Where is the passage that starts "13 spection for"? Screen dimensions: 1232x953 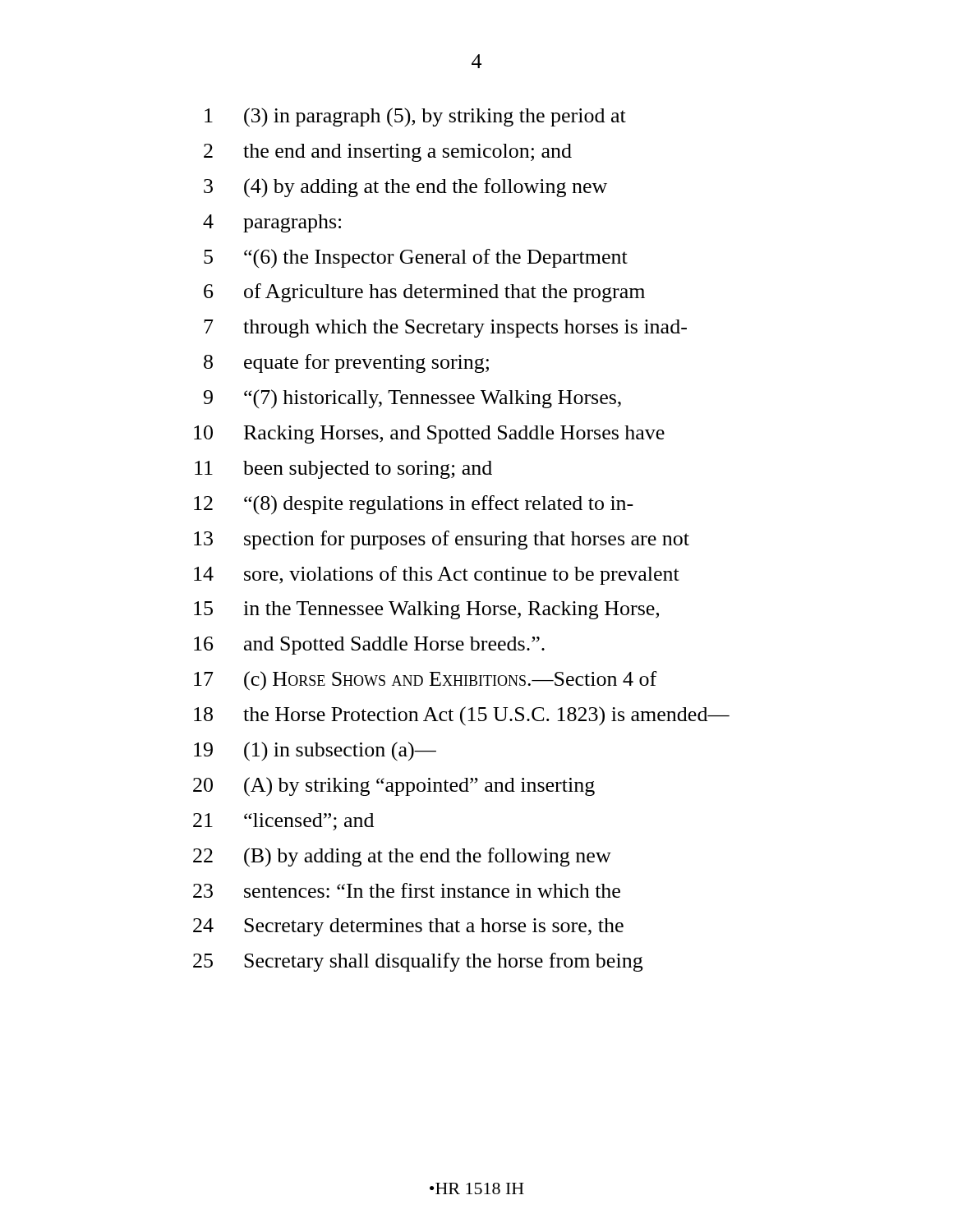coord(505,539)
